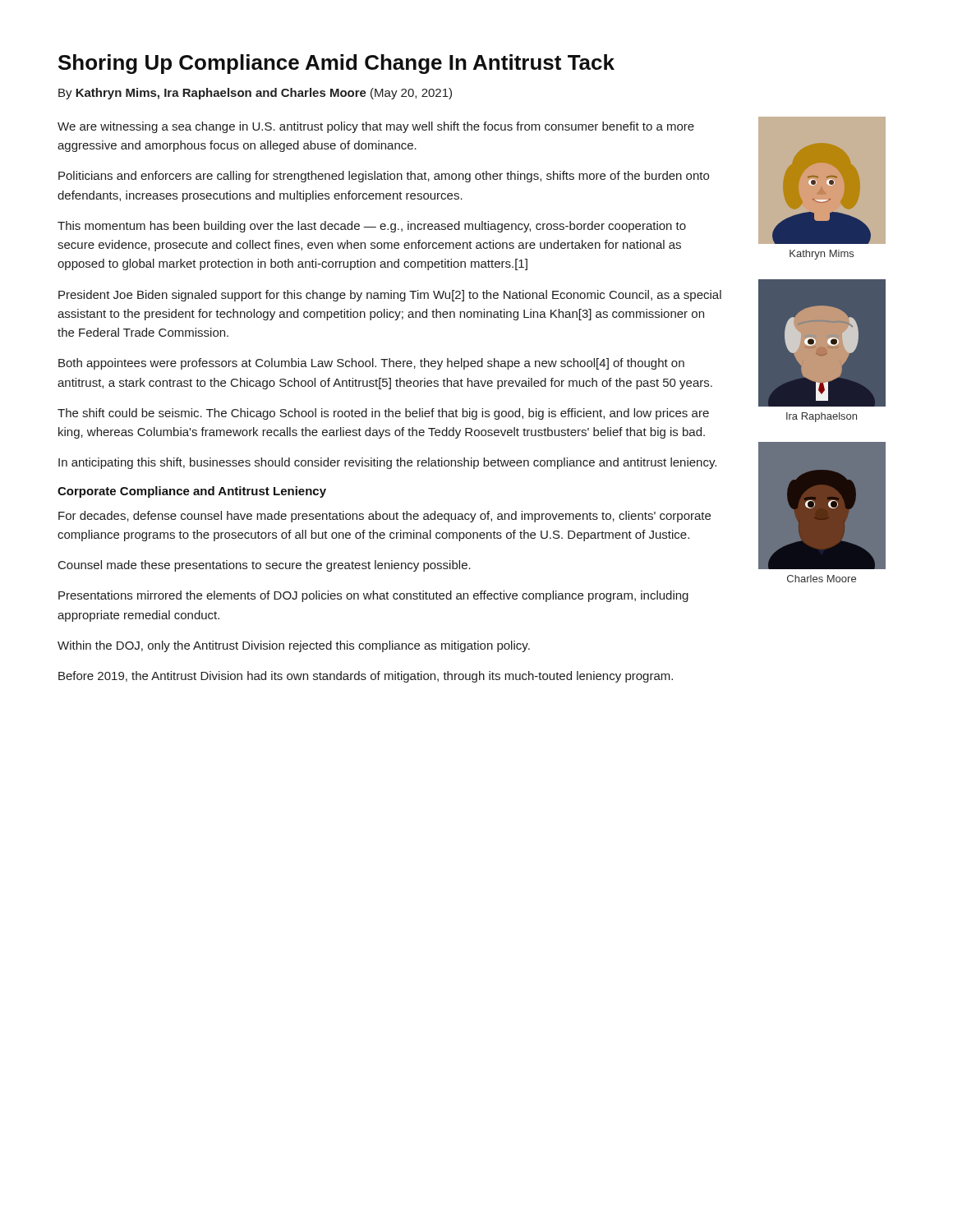Screen dimensions: 1232x953
Task: Find the caption containing "Ira Raphaelson"
Action: click(x=822, y=416)
